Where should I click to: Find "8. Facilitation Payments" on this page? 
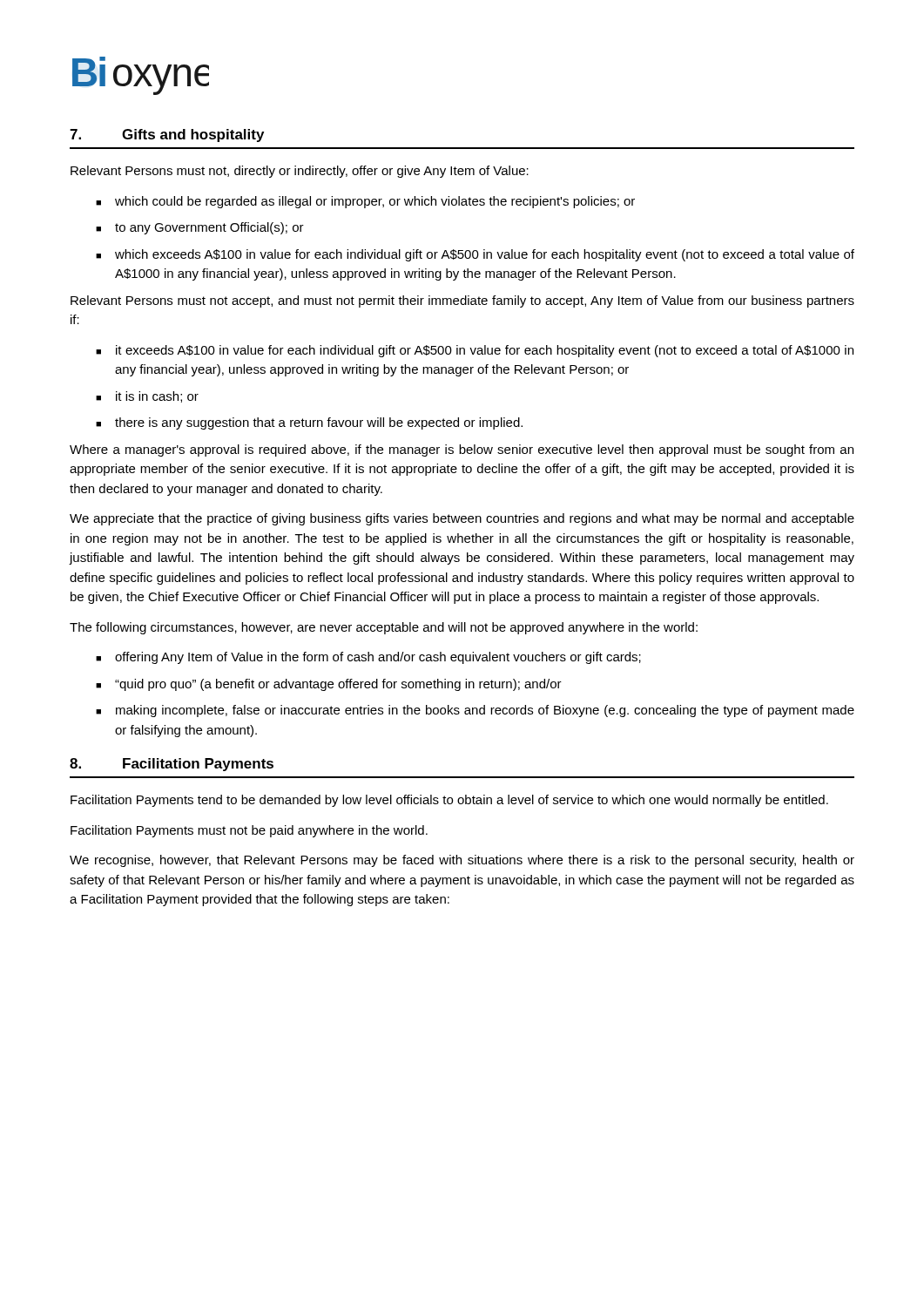(x=172, y=764)
